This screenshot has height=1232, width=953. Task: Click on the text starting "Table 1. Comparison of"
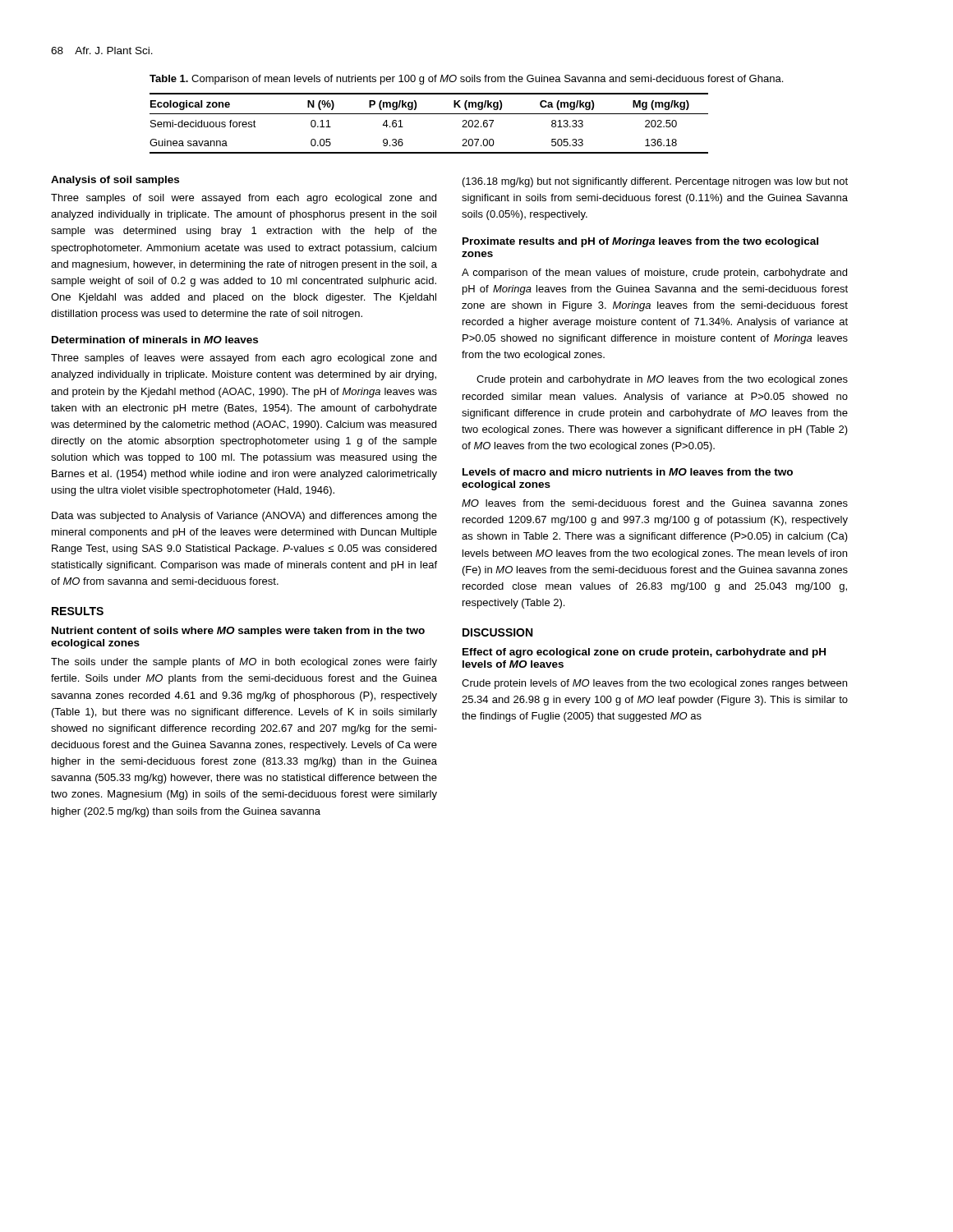pos(467,78)
